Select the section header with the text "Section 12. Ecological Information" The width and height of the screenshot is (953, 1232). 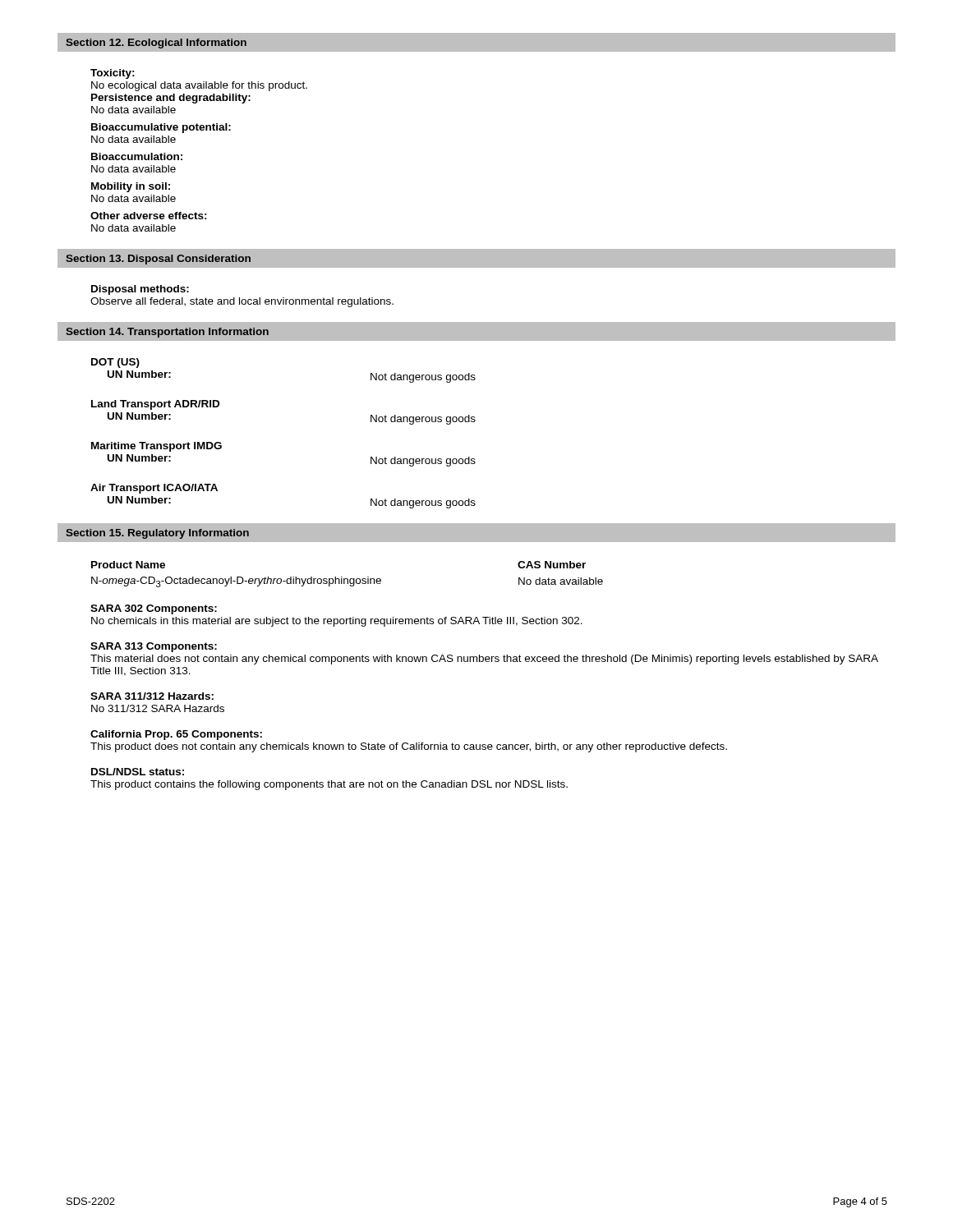pos(476,42)
